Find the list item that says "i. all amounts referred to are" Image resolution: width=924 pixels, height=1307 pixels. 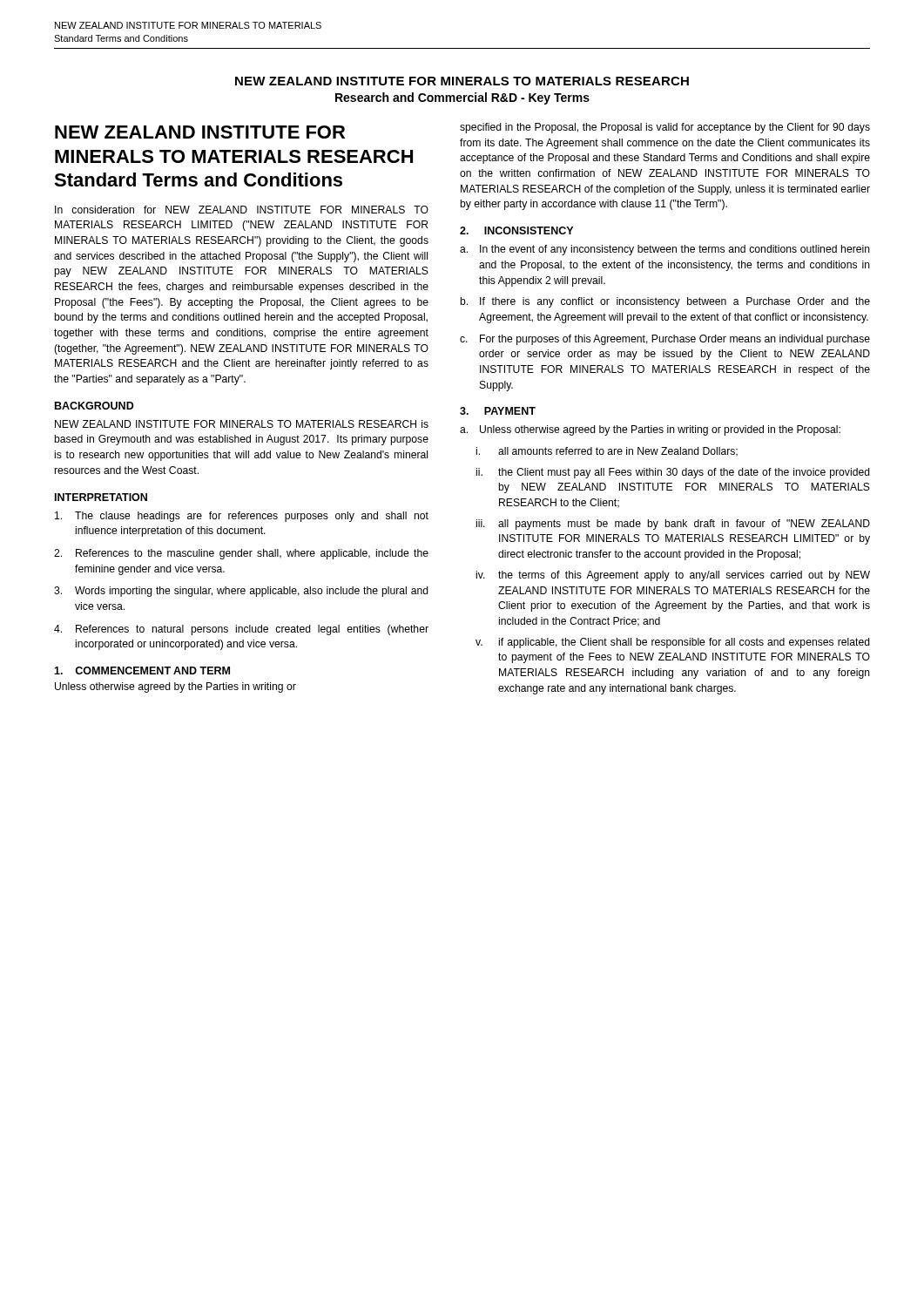tap(673, 452)
